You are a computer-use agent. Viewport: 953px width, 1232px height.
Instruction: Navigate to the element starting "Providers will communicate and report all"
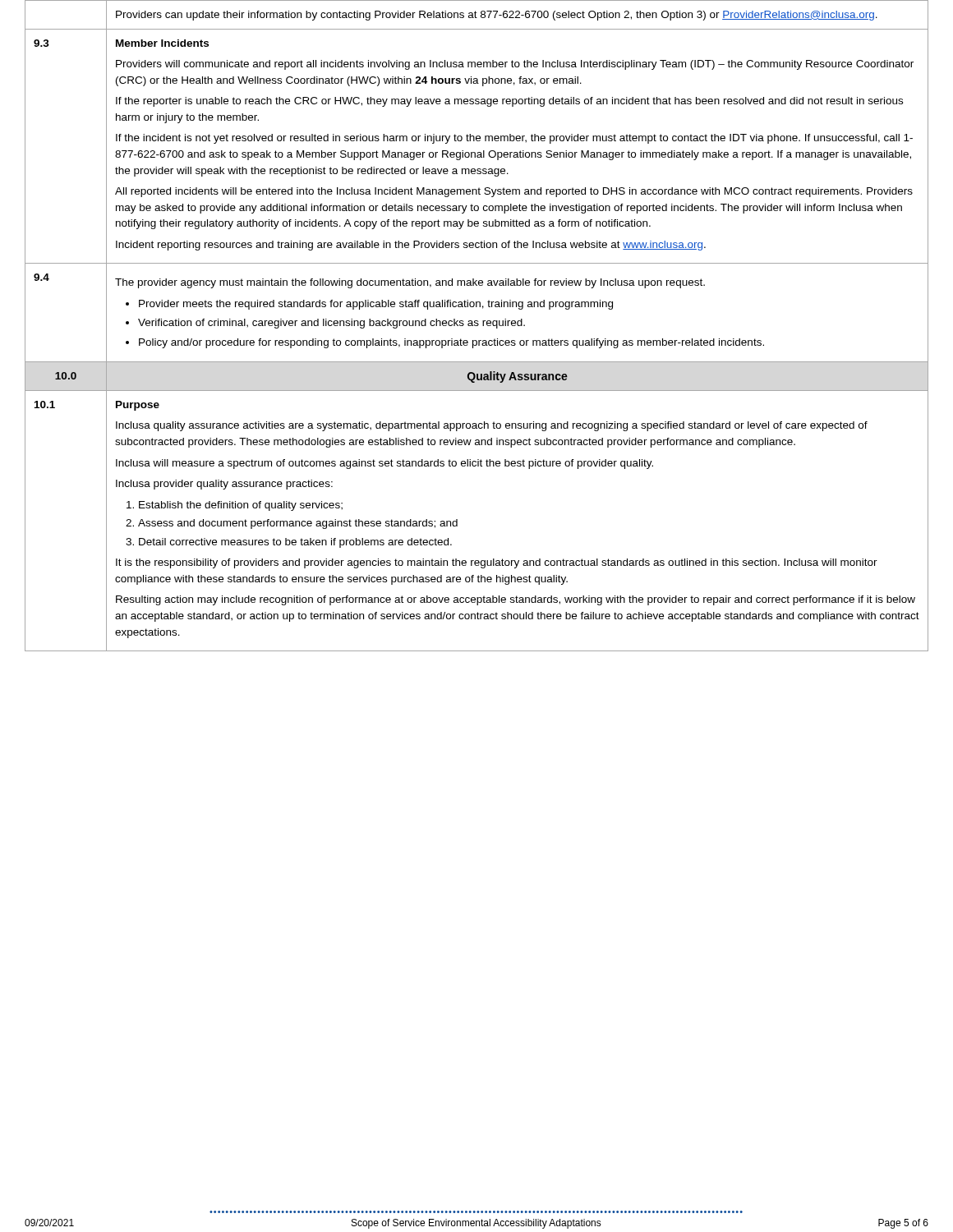(x=517, y=154)
